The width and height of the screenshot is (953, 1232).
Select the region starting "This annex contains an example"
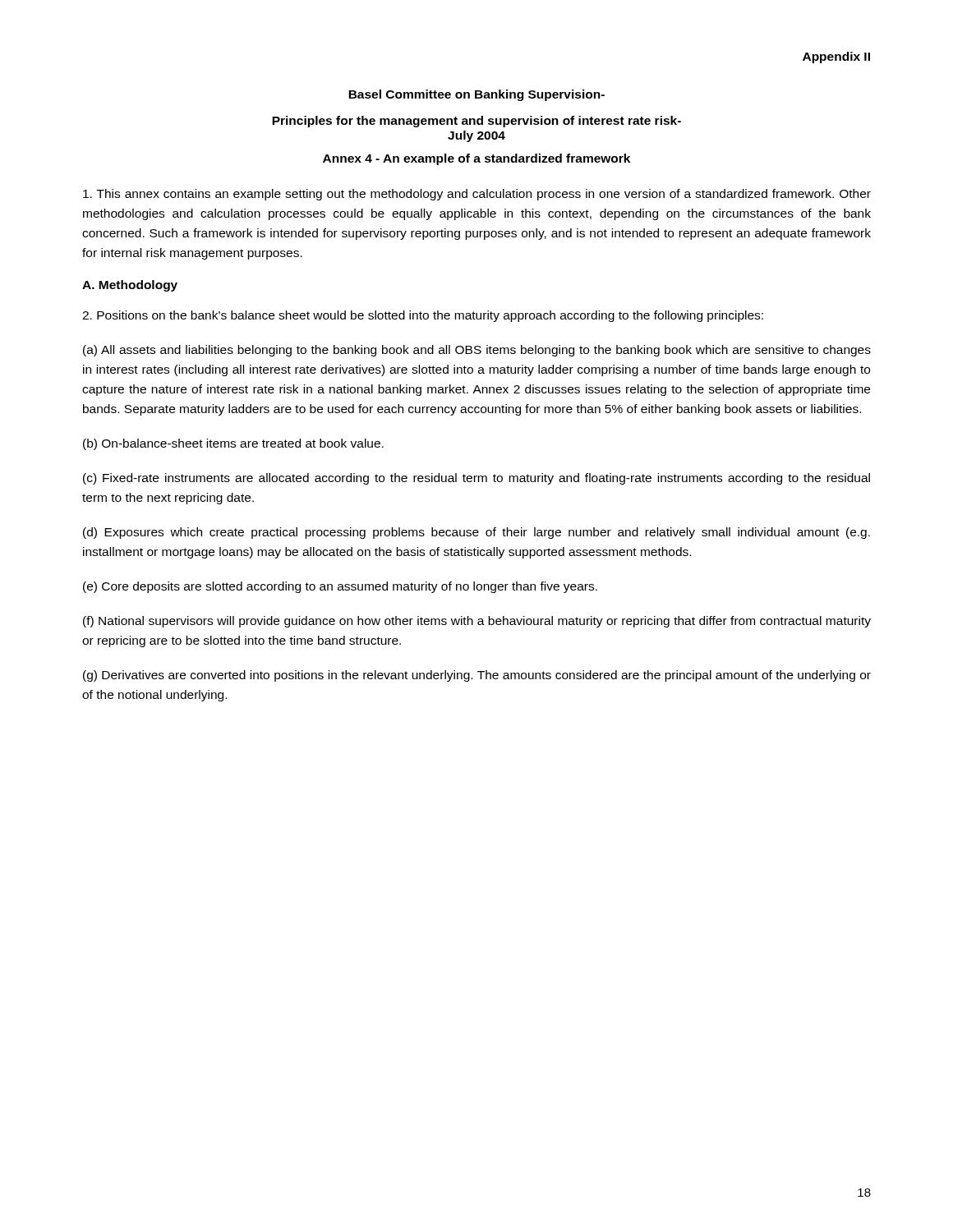point(476,223)
